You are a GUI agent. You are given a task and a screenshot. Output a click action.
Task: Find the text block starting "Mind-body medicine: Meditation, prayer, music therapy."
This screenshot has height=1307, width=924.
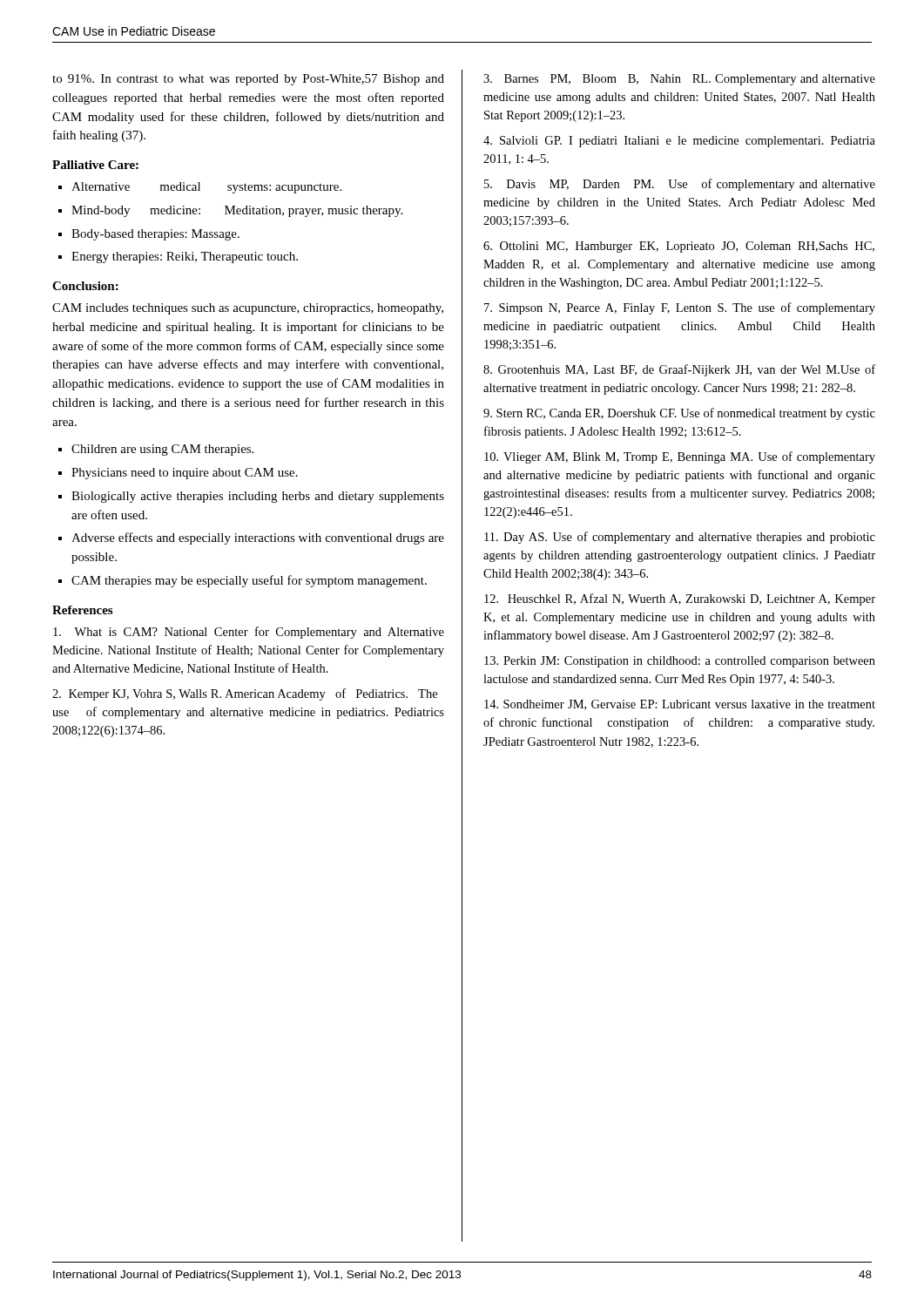tap(248, 210)
